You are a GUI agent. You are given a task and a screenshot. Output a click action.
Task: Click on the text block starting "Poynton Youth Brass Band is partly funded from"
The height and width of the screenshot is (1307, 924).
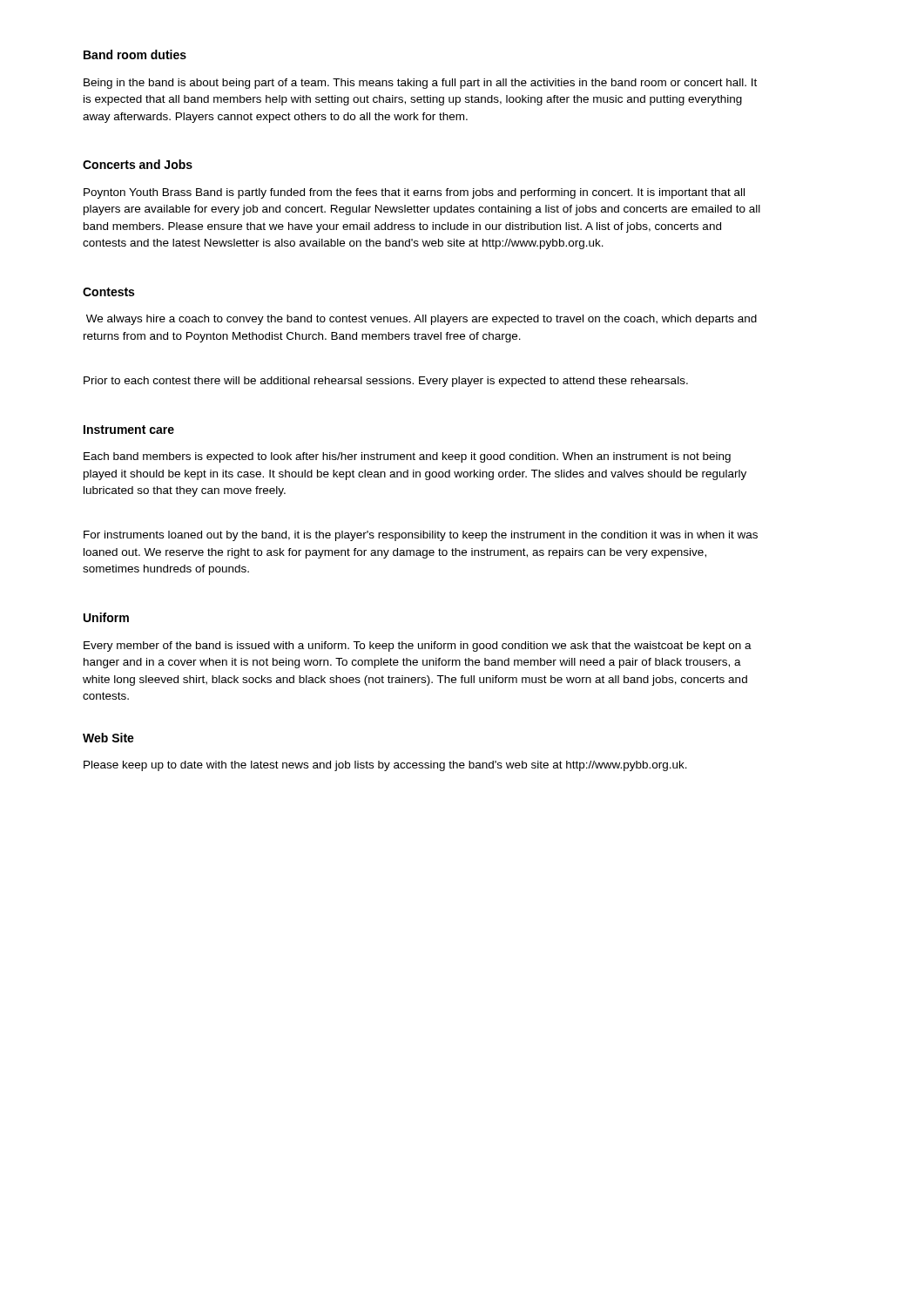click(x=422, y=218)
